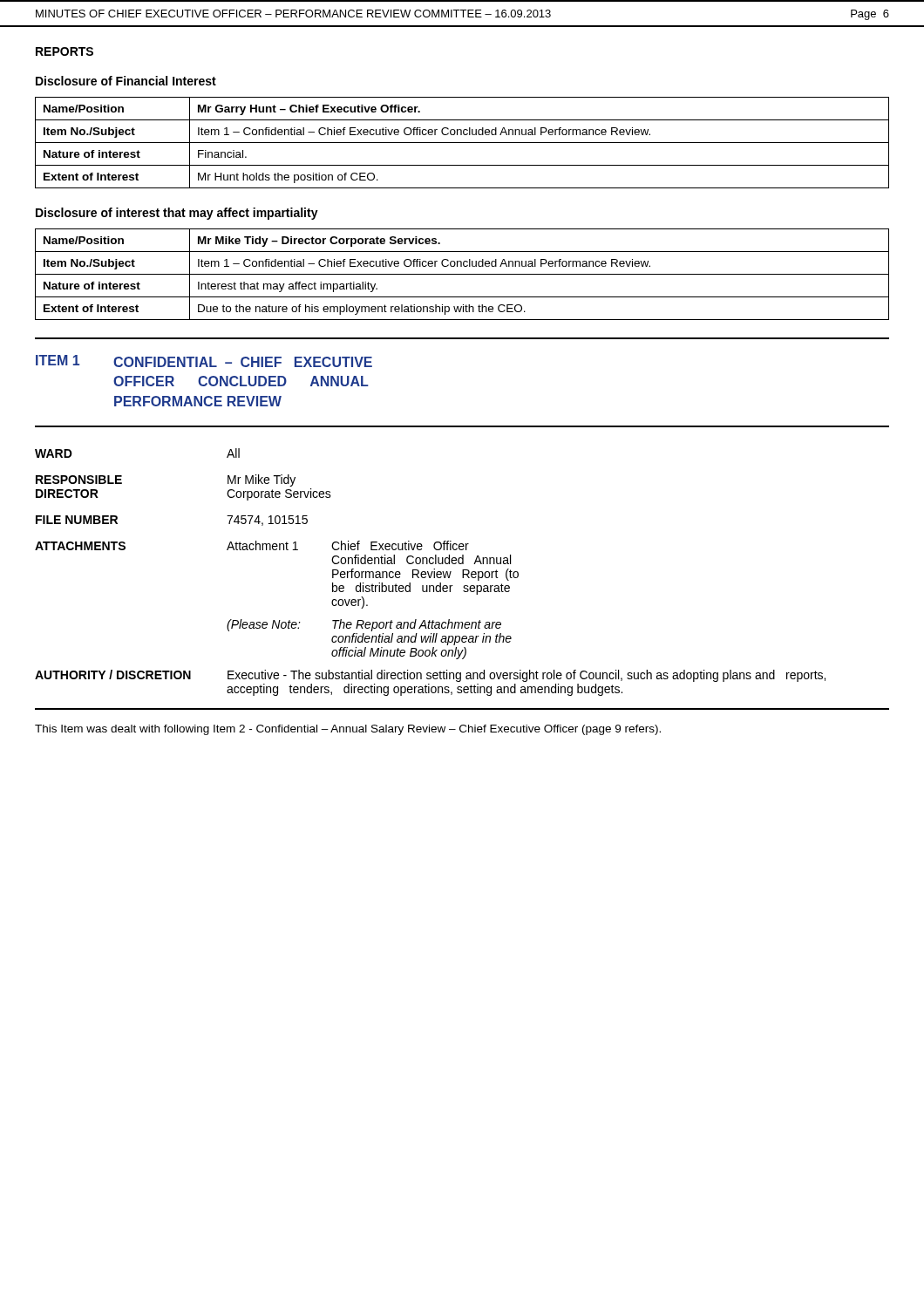Point to the block starting "Disclosure of Financial Interest"
The image size is (924, 1308).
126,81
